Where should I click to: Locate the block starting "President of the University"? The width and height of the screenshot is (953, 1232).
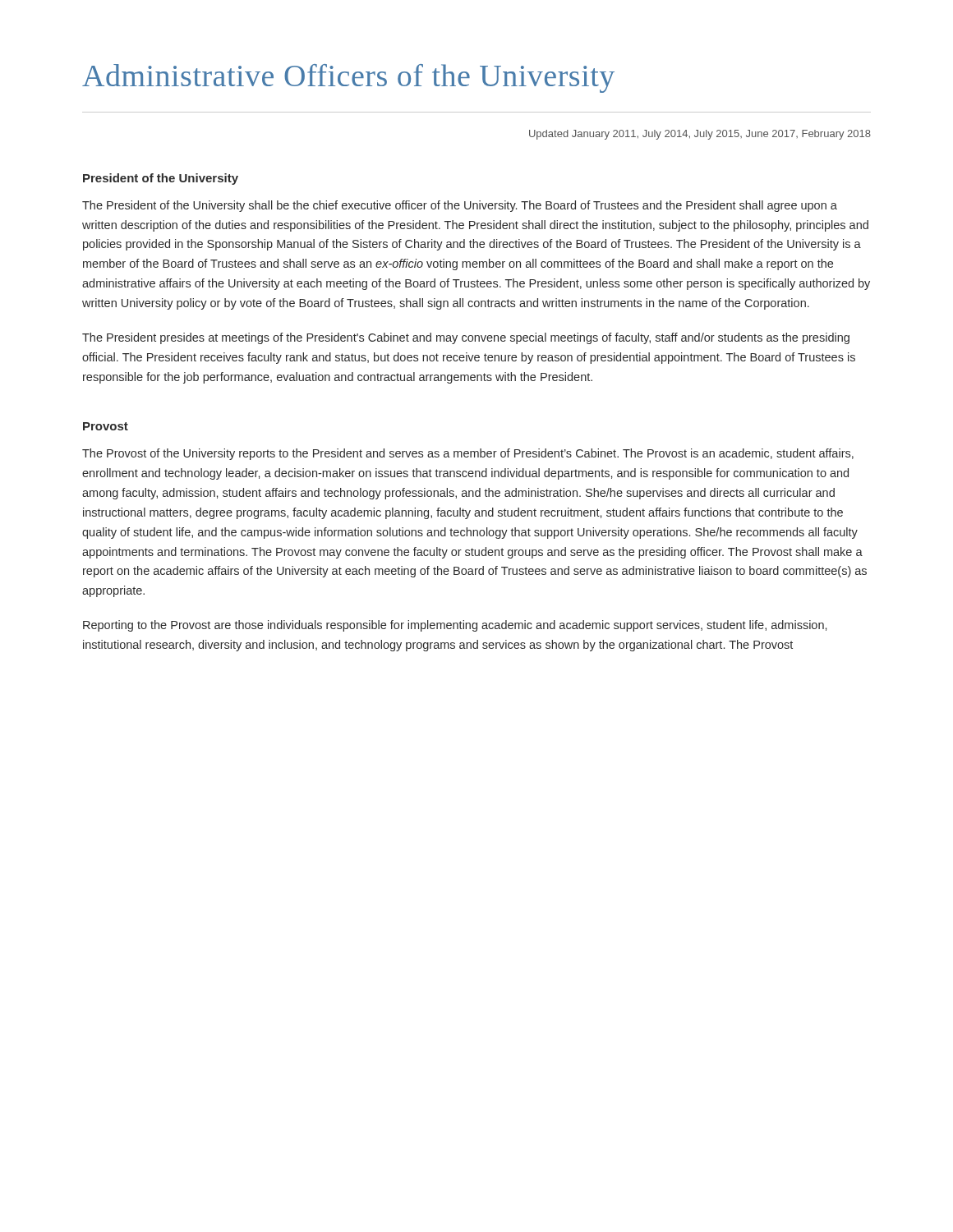160,177
